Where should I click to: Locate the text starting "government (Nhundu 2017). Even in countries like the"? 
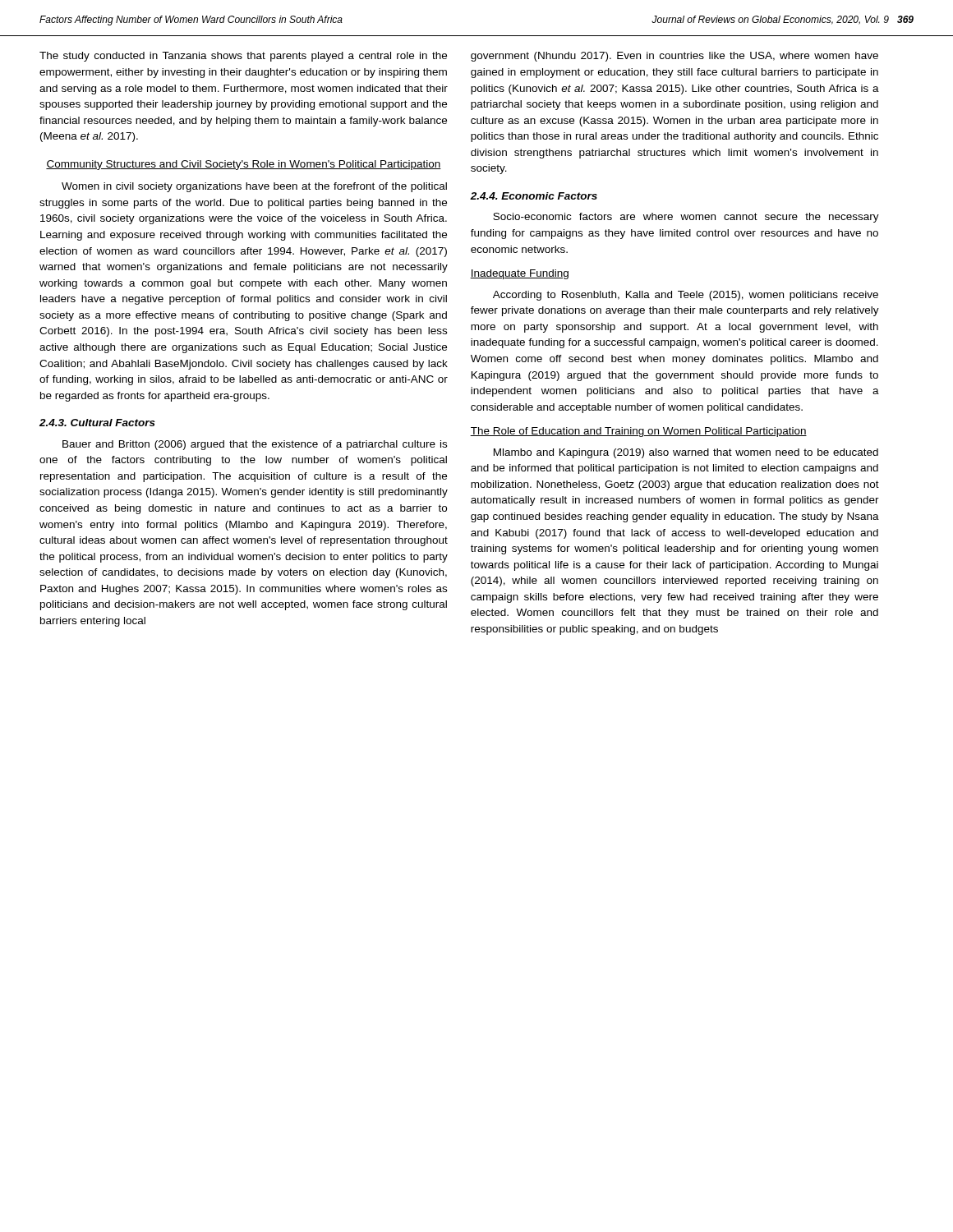pyautogui.click(x=675, y=112)
